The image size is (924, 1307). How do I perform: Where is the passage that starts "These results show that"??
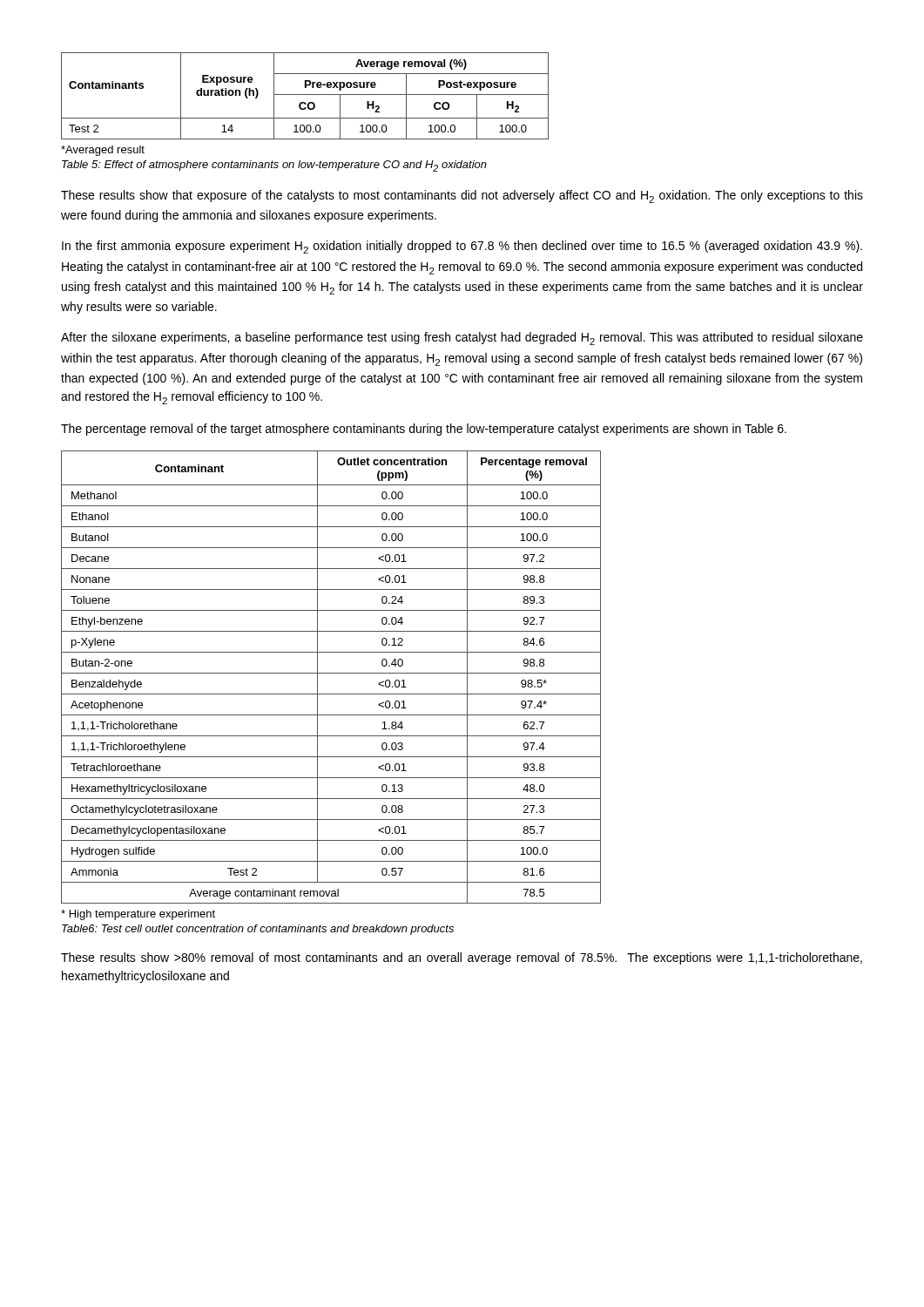click(462, 206)
